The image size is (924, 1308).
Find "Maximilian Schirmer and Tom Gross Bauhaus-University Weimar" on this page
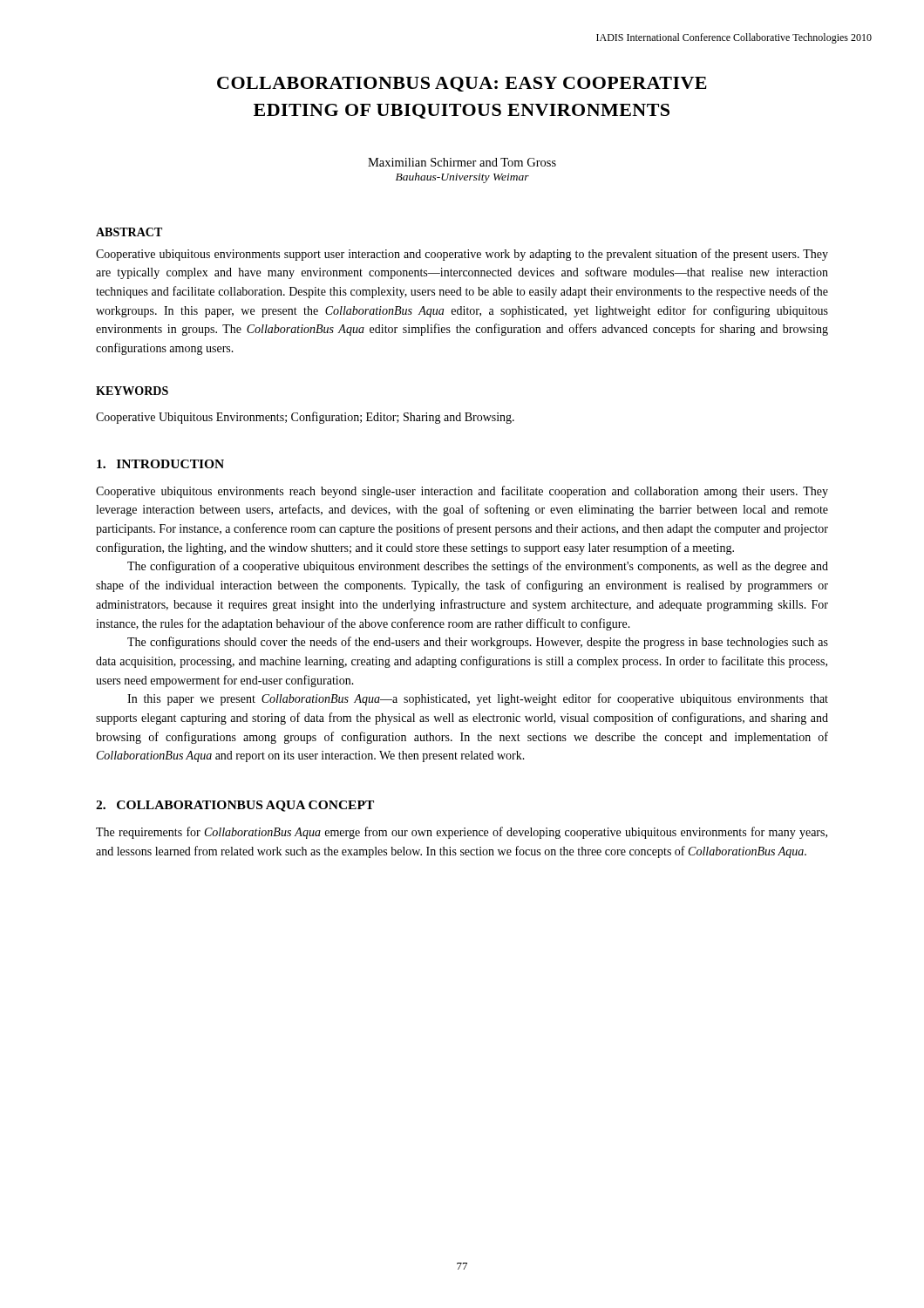(462, 169)
